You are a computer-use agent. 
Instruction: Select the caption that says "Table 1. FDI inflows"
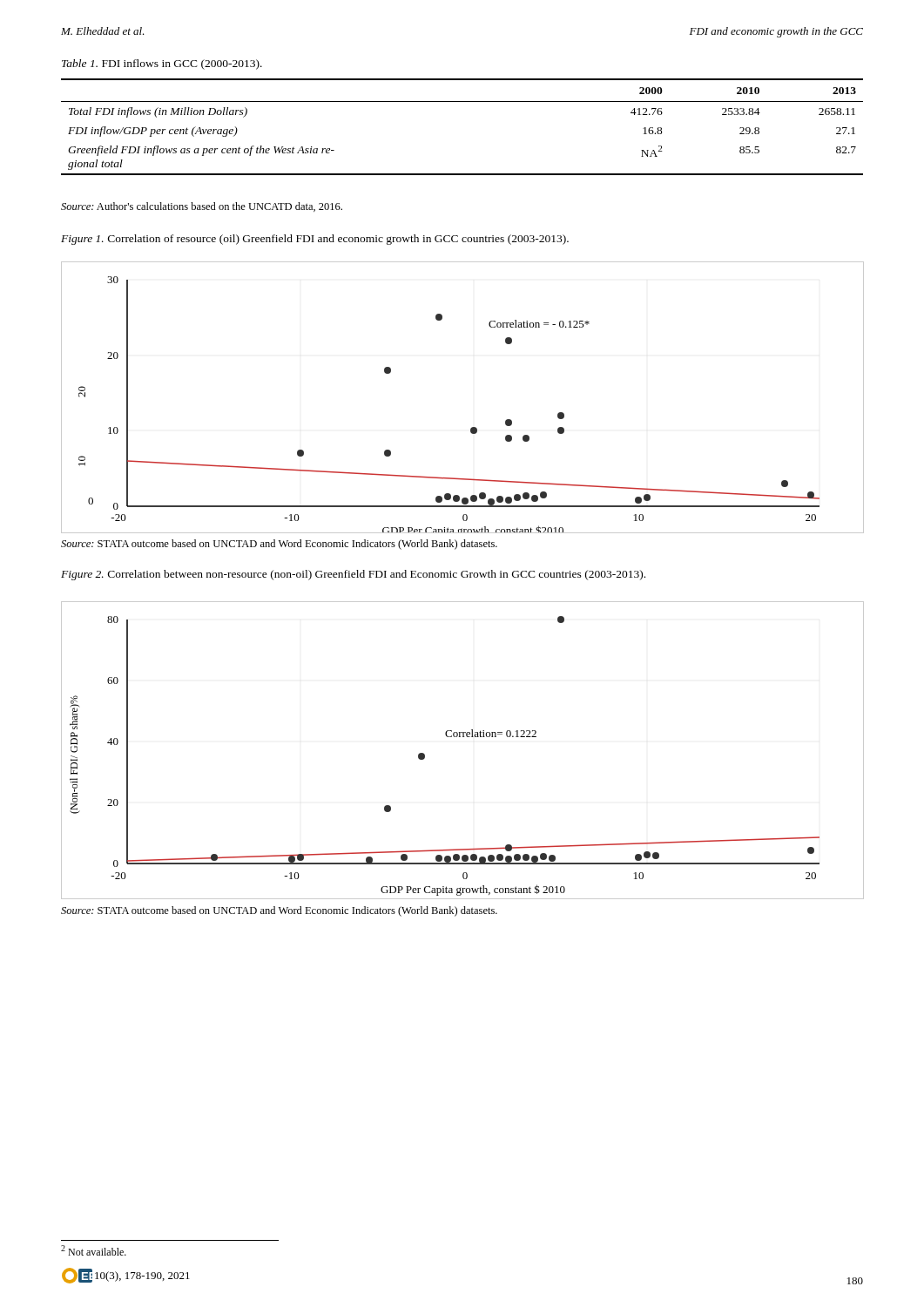coord(162,63)
